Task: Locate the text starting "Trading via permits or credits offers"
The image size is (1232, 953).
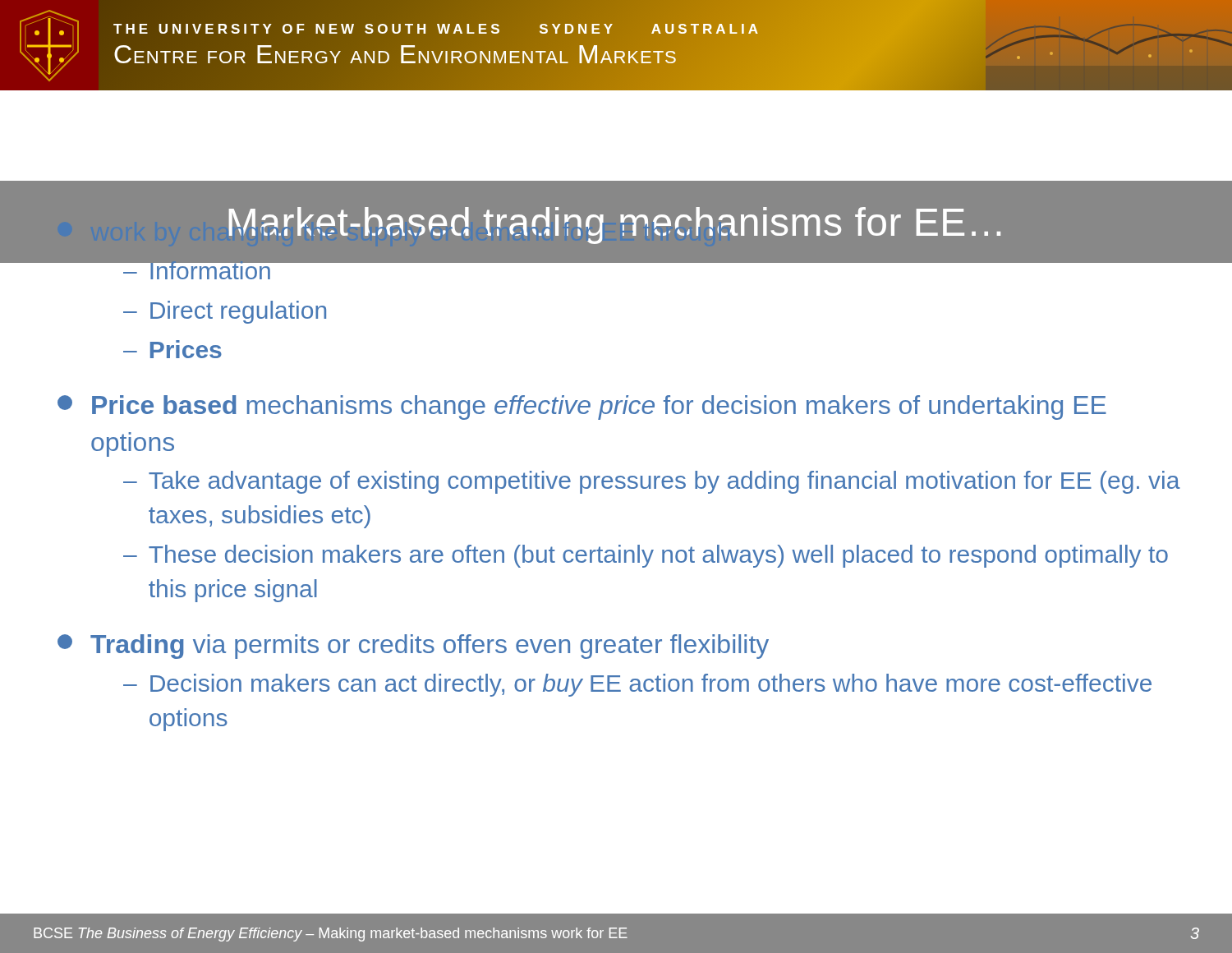Action: pyautogui.click(x=628, y=683)
